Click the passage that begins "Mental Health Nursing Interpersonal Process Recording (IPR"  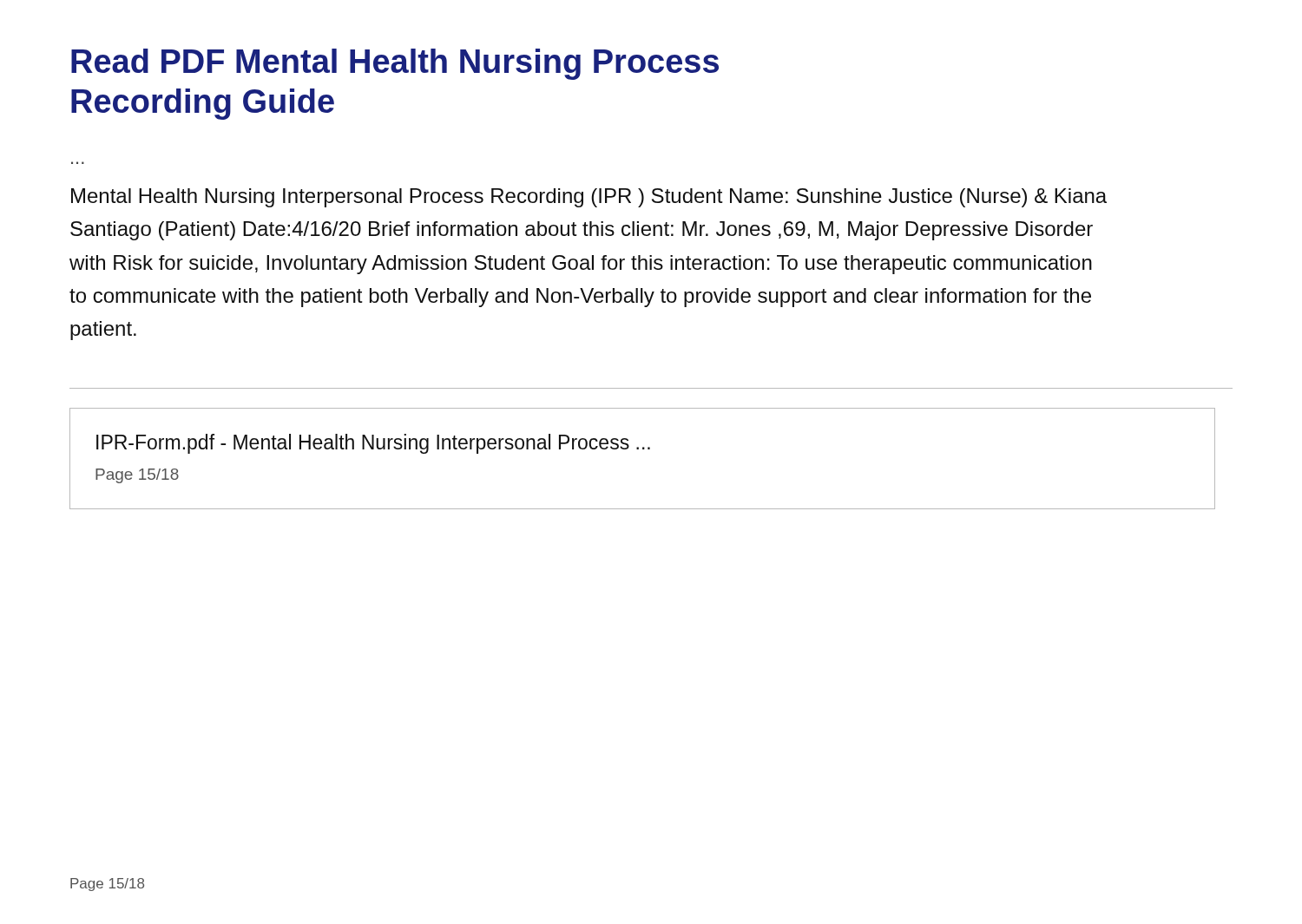[x=588, y=262]
